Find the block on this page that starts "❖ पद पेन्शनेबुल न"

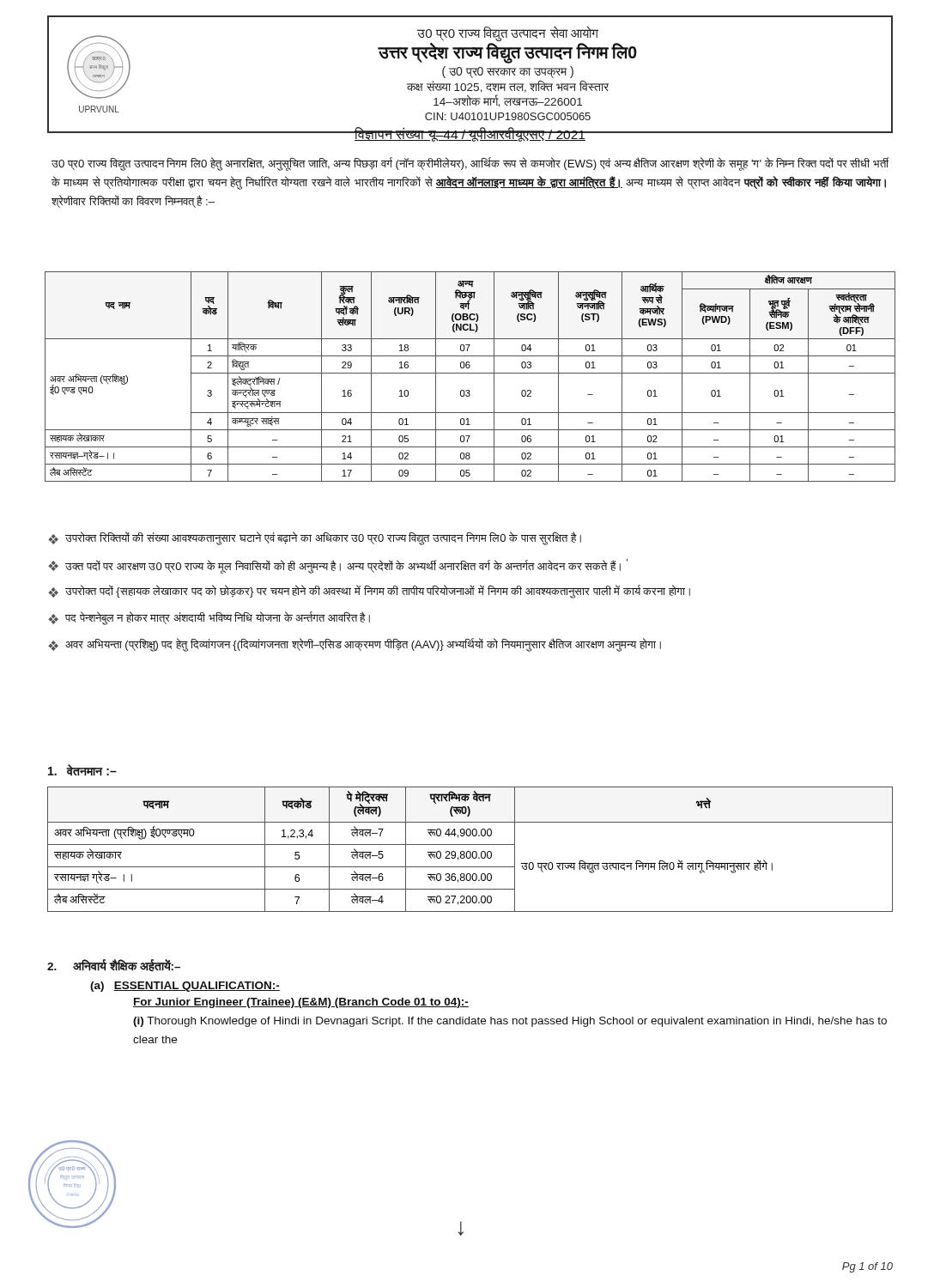pos(210,620)
